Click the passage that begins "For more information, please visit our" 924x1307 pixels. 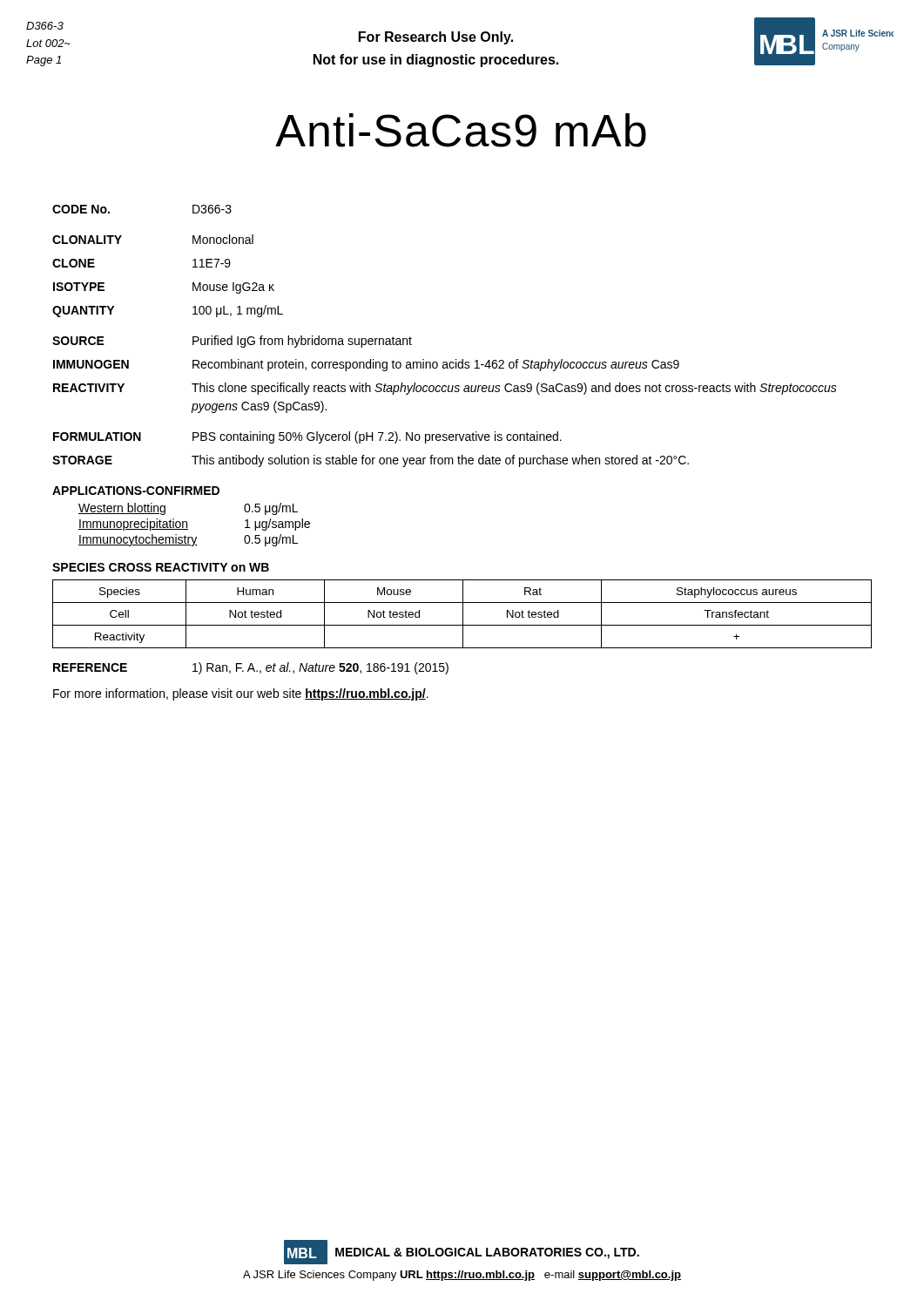pos(241,694)
